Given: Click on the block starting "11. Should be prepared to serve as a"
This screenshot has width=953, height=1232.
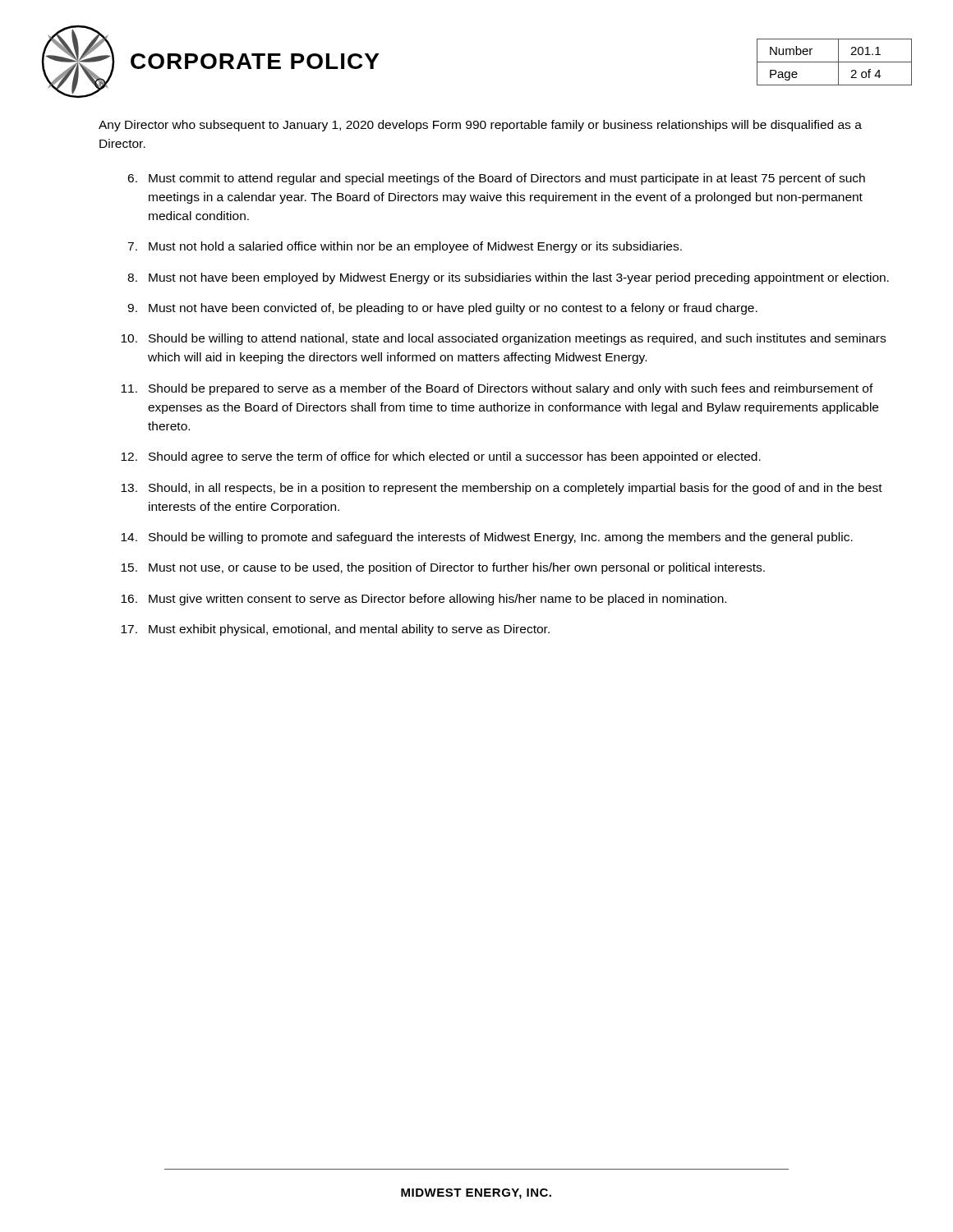Looking at the screenshot, I should point(497,407).
